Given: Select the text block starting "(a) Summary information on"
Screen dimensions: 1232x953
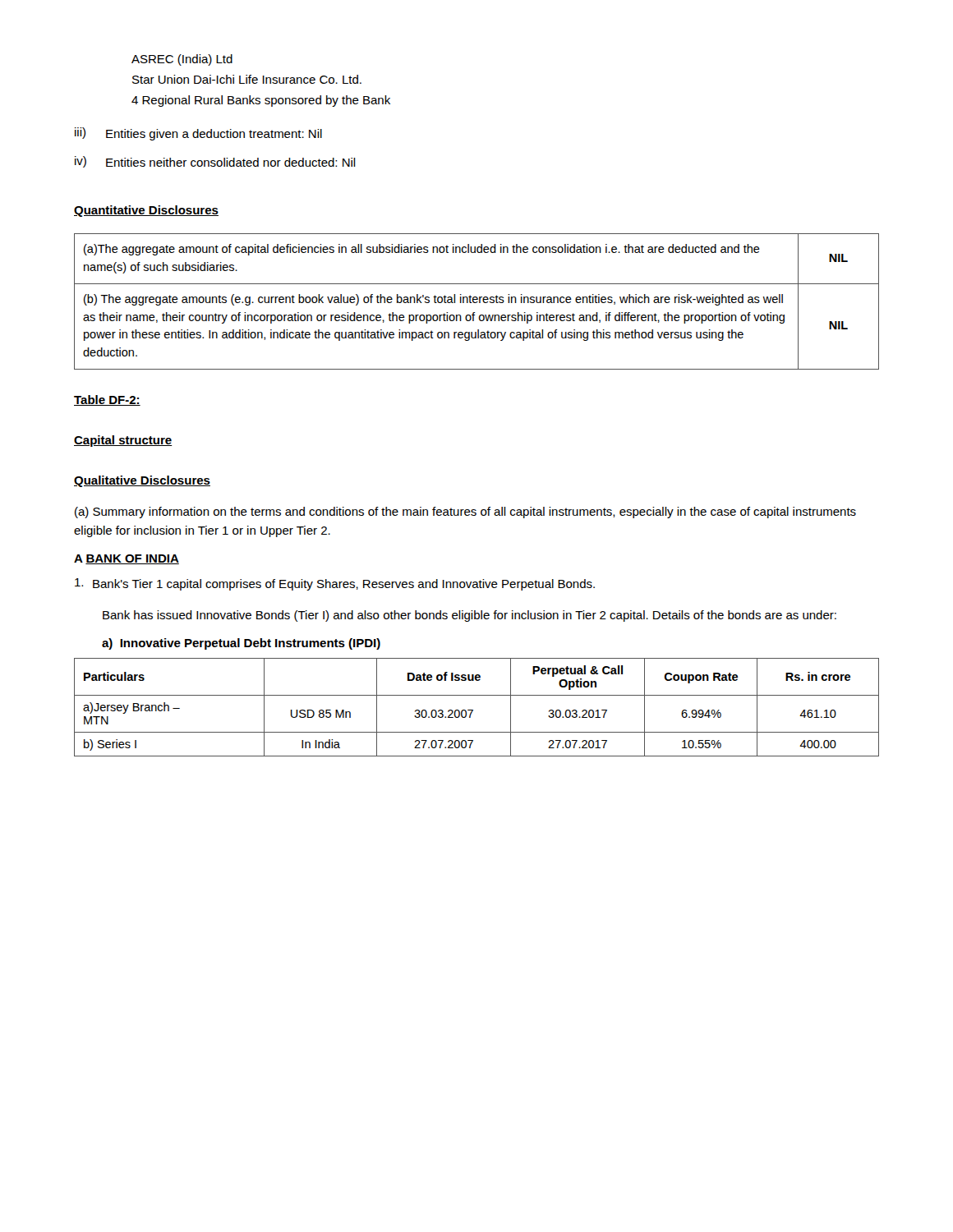Looking at the screenshot, I should [x=465, y=521].
